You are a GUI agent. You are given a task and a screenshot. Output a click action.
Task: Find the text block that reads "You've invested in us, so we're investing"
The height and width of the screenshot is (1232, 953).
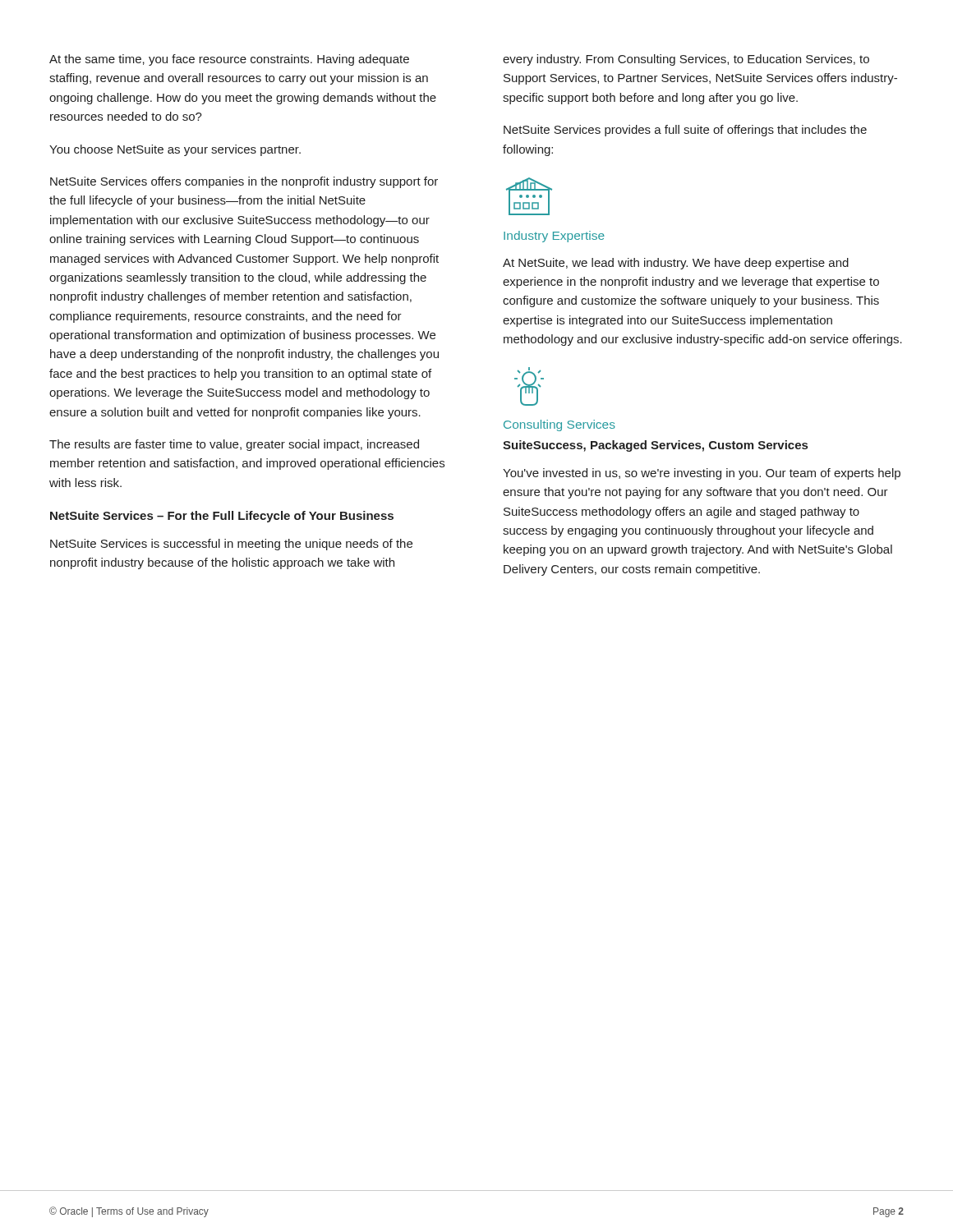click(702, 521)
